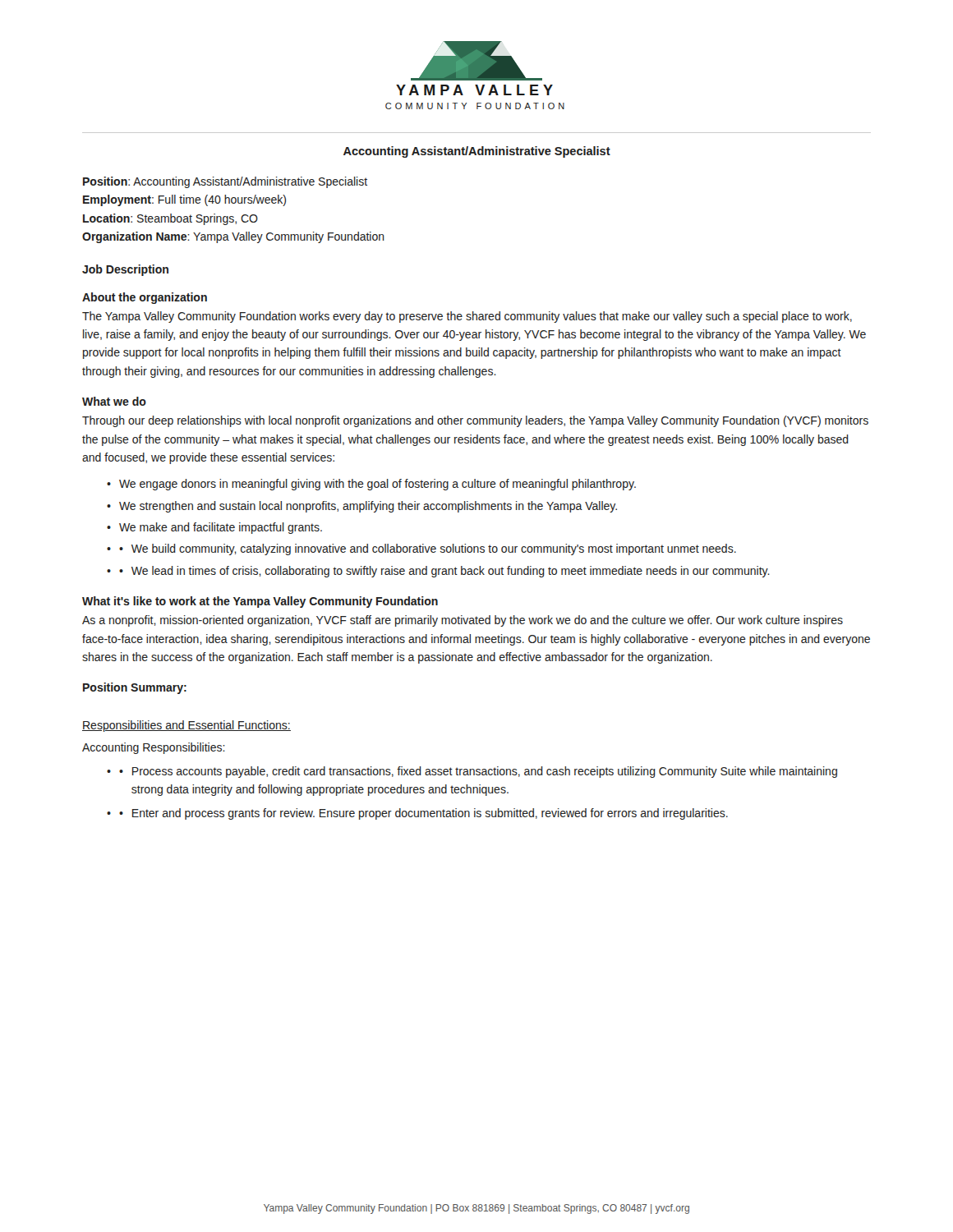The width and height of the screenshot is (953, 1232).
Task: Click on the text block that says "As a nonprofit, mission-oriented organization, YVCF"
Action: pos(476,639)
